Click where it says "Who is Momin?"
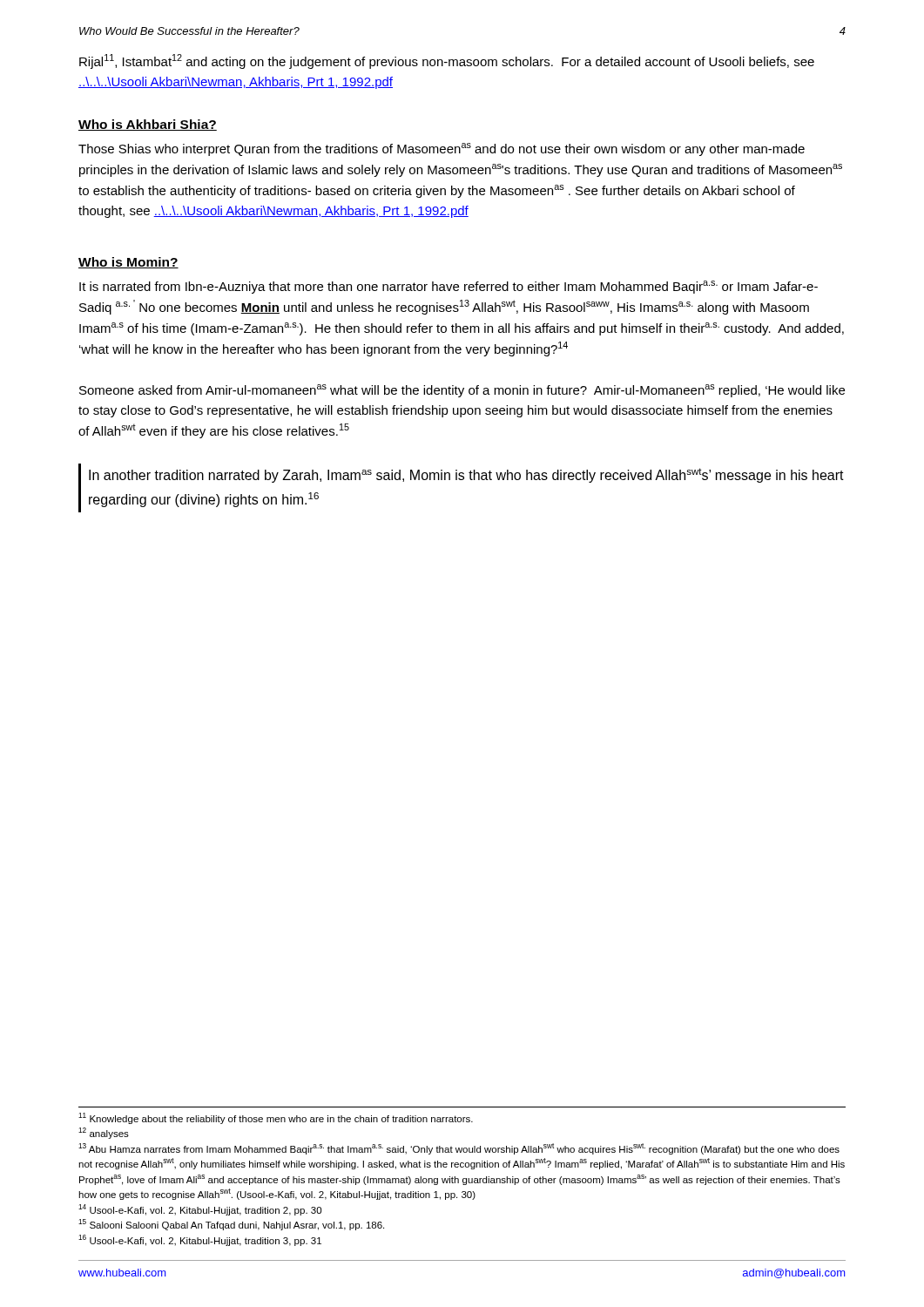This screenshot has height=1307, width=924. click(x=128, y=261)
